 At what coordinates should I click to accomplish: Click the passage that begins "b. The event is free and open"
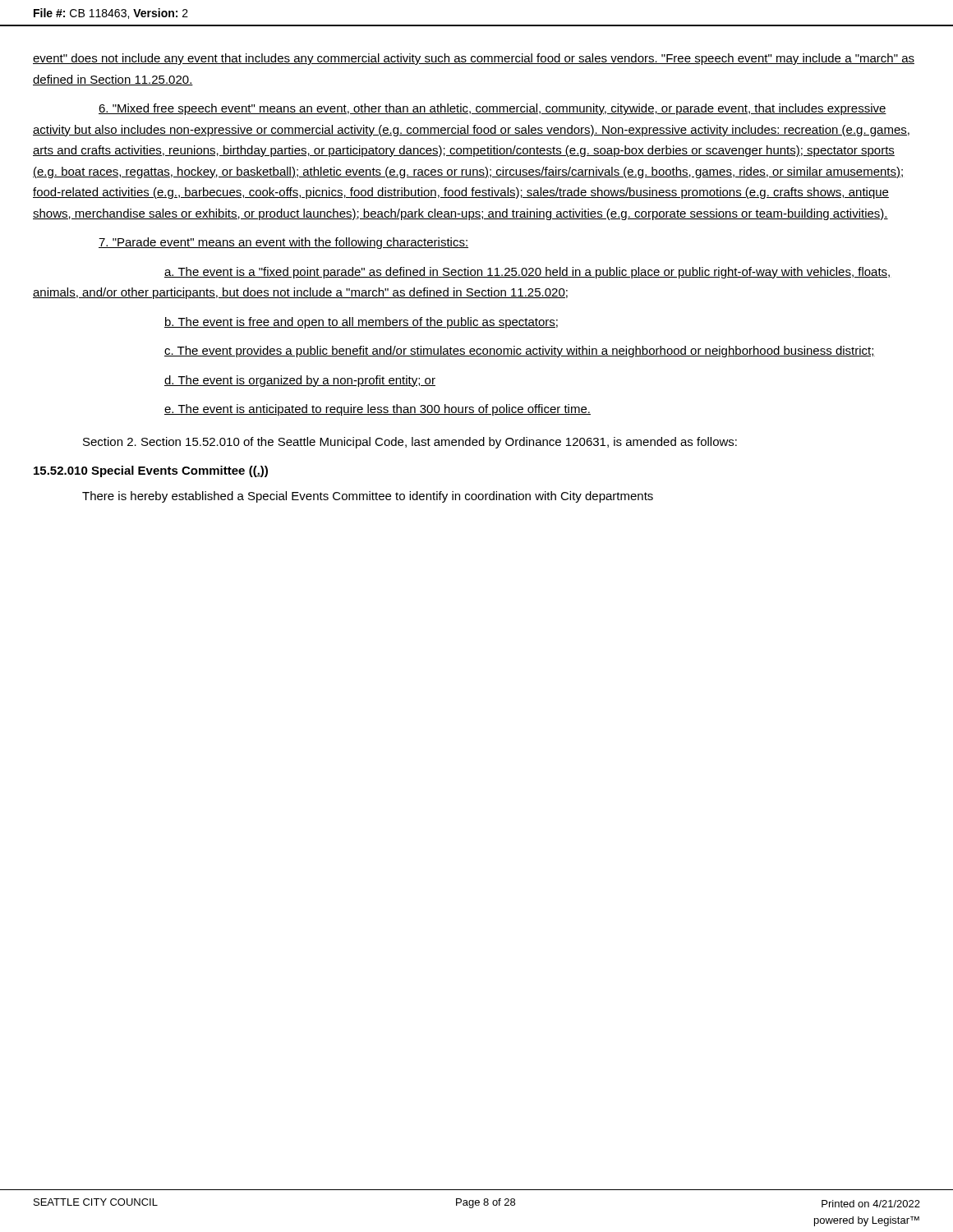click(361, 321)
